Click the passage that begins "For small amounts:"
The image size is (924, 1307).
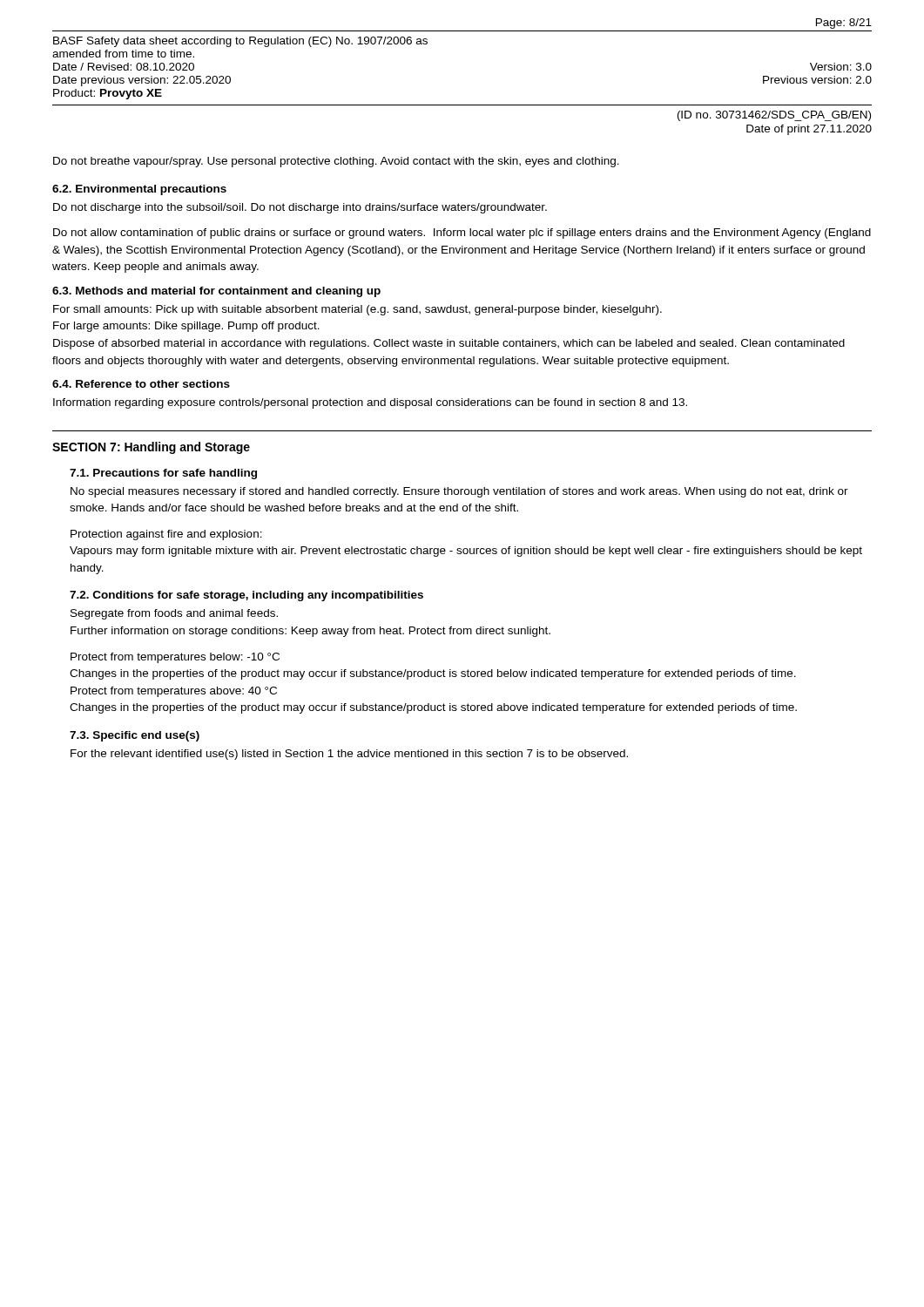pos(449,334)
